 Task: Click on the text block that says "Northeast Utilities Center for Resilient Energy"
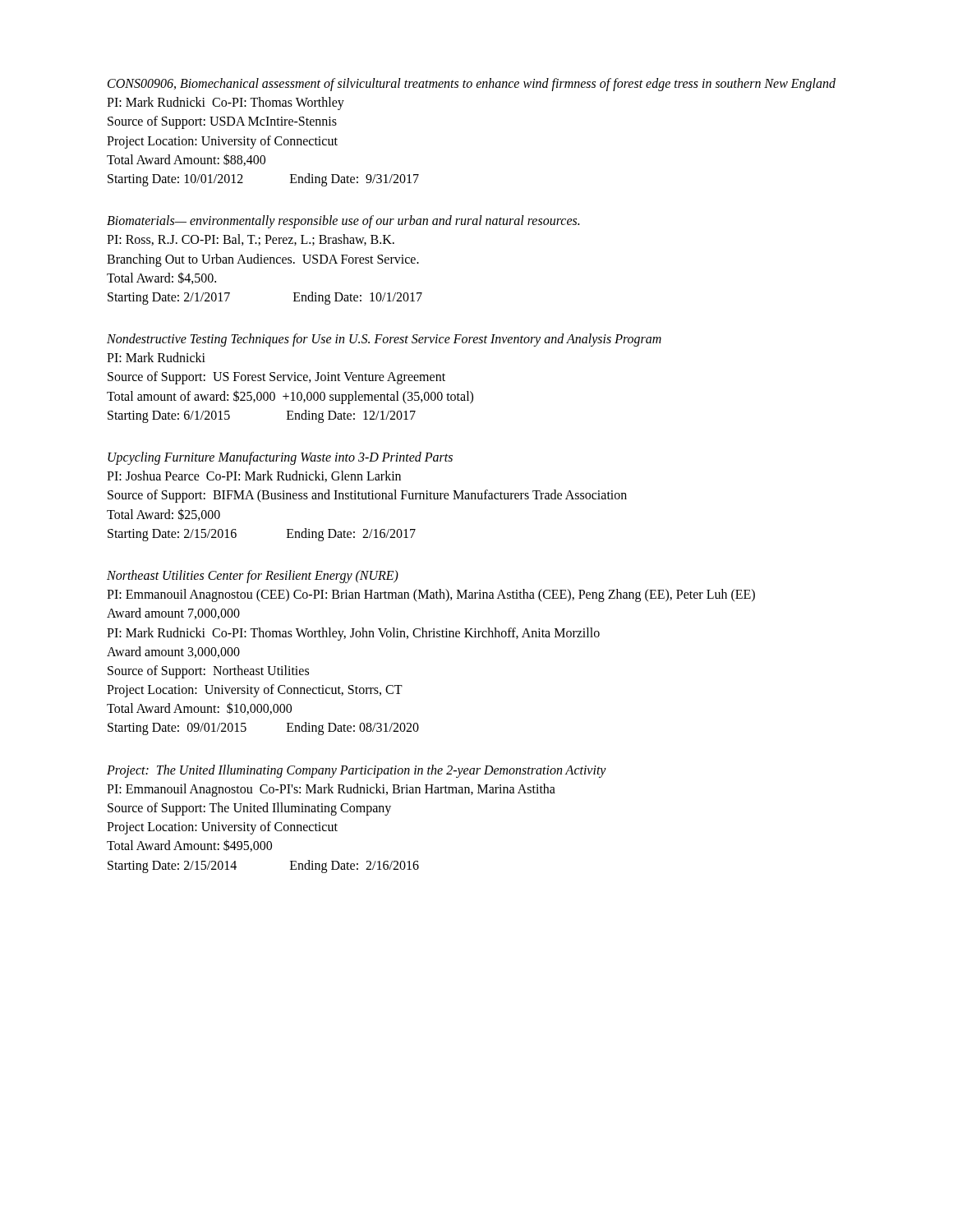tap(253, 577)
